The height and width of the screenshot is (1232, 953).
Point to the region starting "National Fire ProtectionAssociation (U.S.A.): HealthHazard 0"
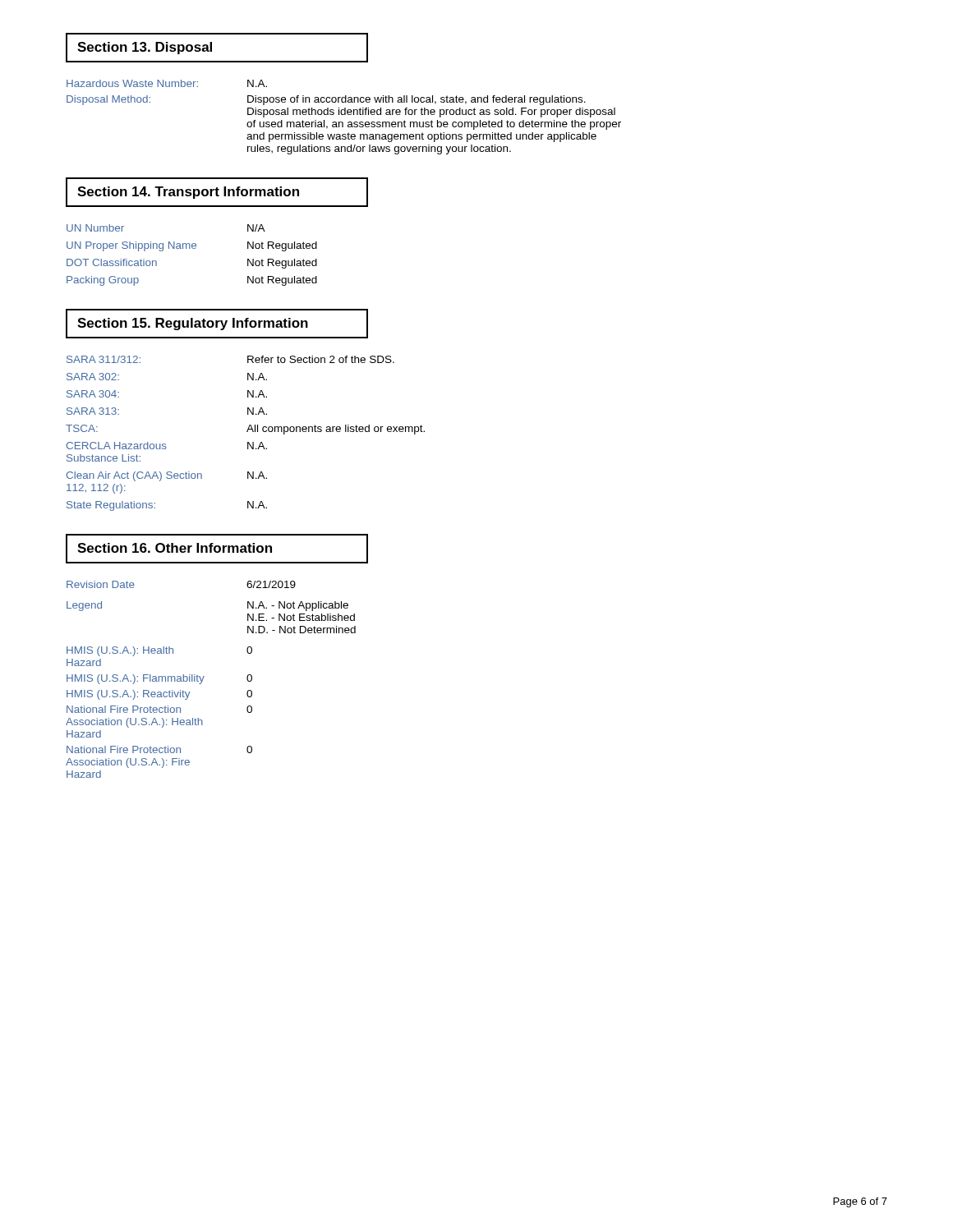[x=159, y=709]
